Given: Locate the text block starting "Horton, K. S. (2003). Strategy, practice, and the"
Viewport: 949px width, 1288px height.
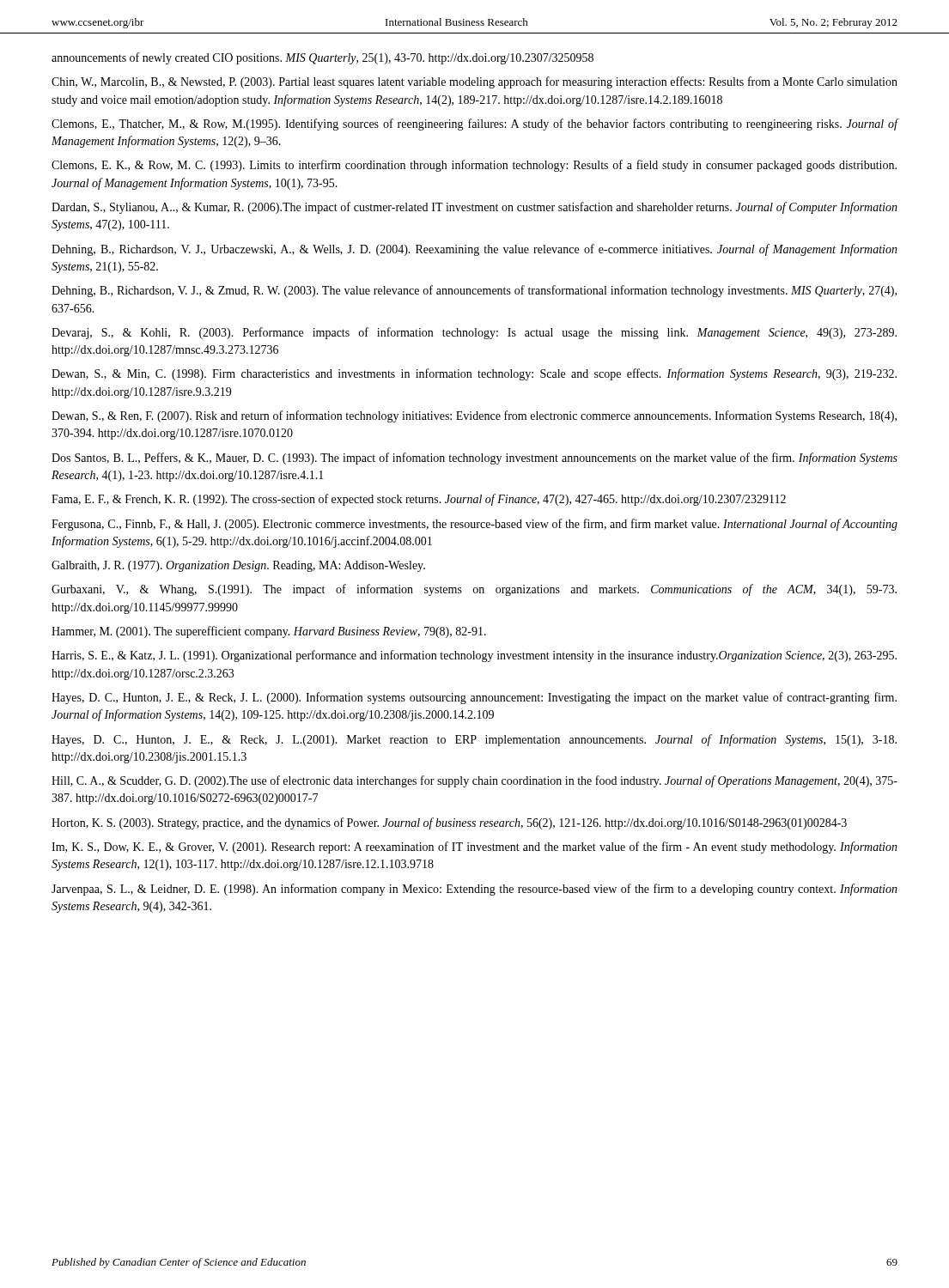Looking at the screenshot, I should (x=474, y=823).
